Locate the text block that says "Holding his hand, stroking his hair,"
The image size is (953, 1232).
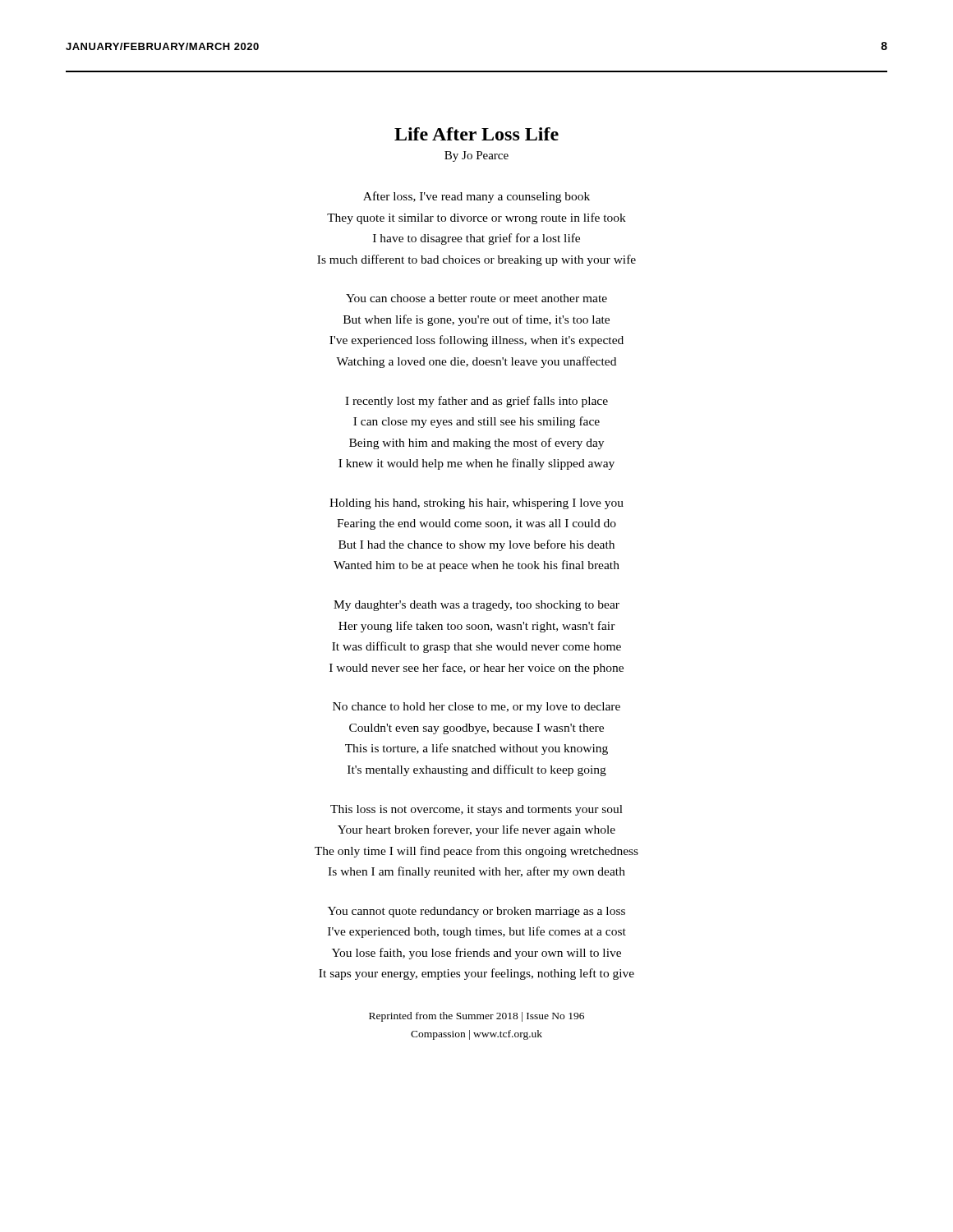pos(476,534)
